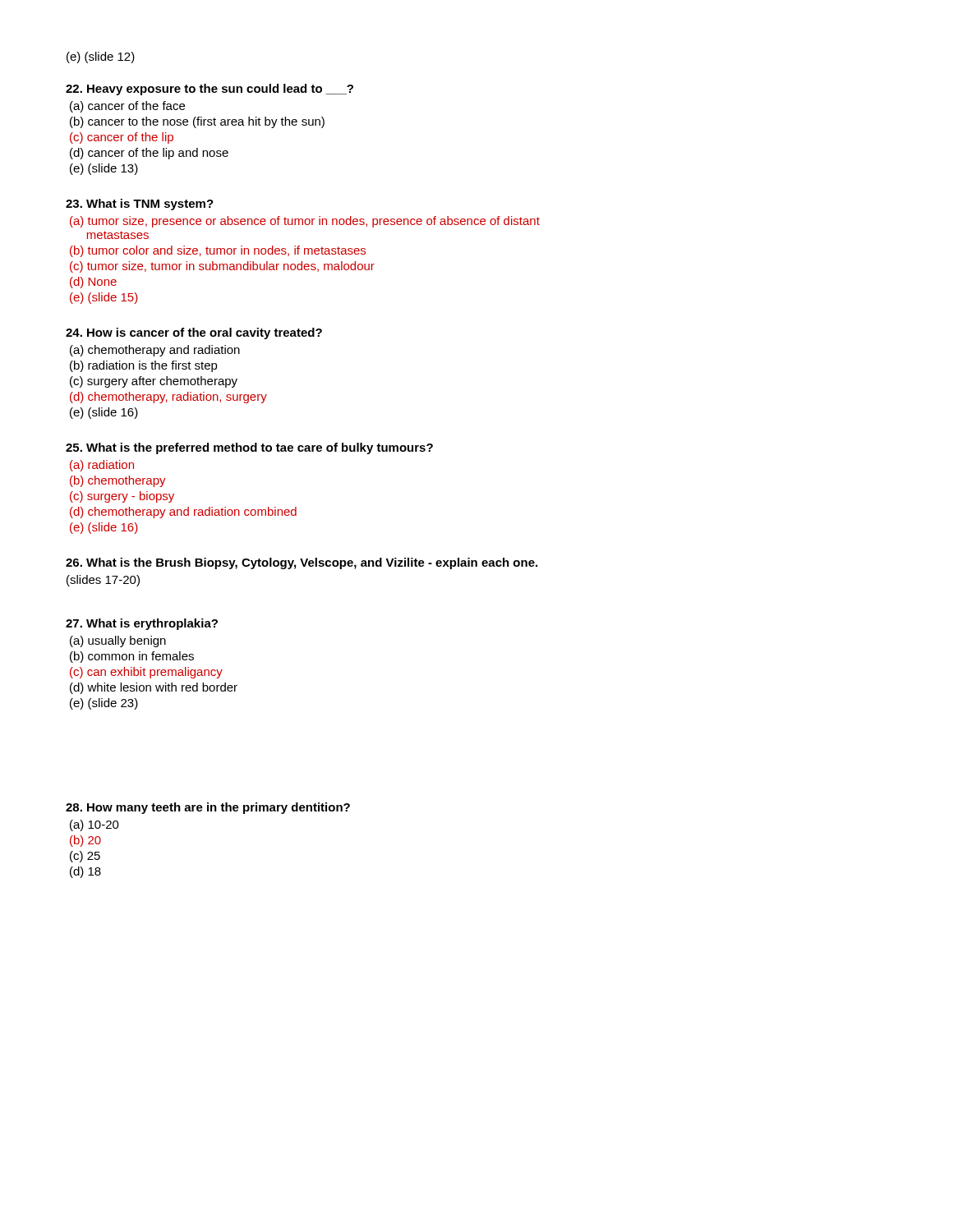The width and height of the screenshot is (953, 1232).
Task: Point to "(slides 17-20)"
Action: pos(103,579)
